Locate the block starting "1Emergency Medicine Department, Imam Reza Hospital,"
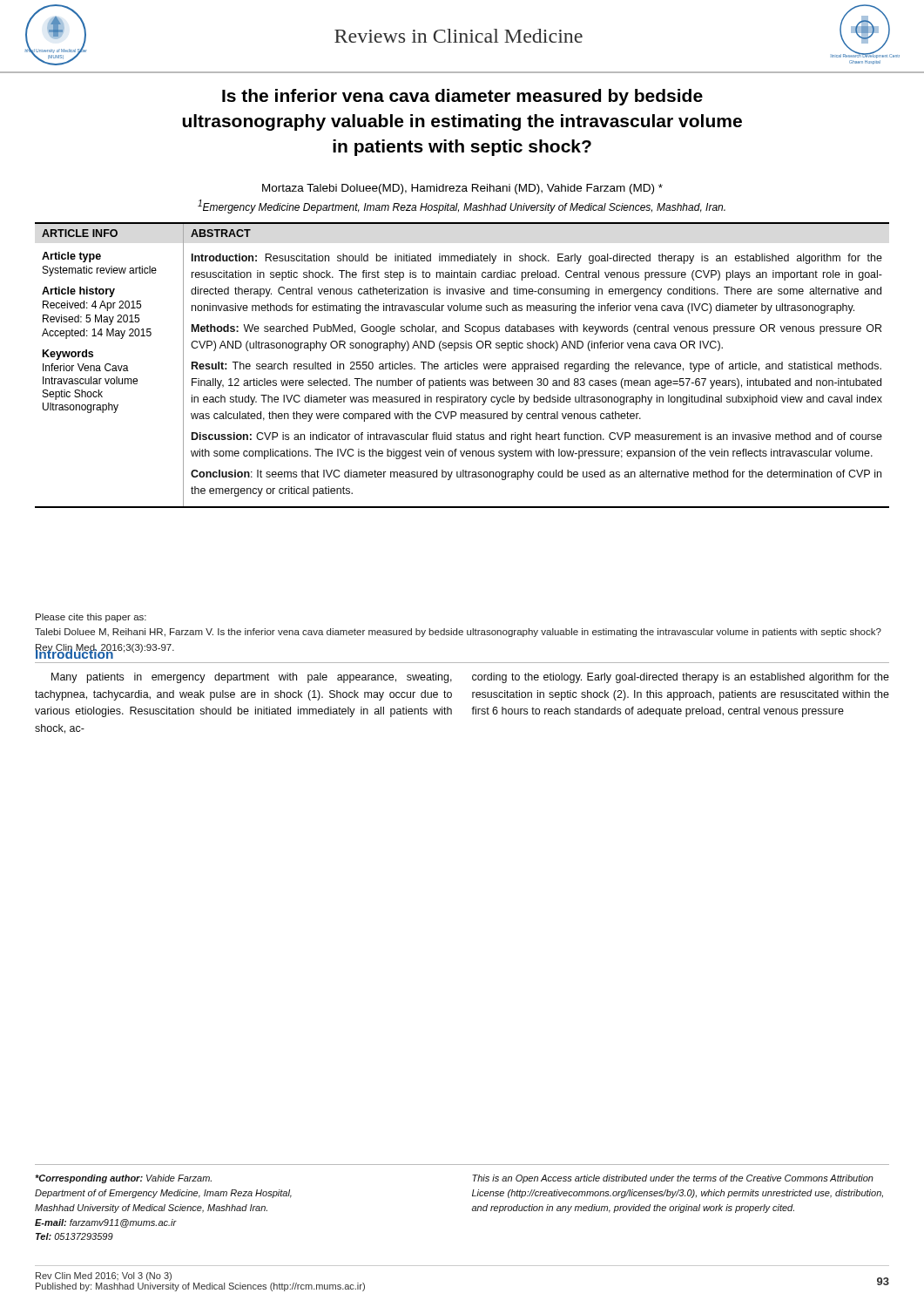The image size is (924, 1307). click(x=462, y=206)
